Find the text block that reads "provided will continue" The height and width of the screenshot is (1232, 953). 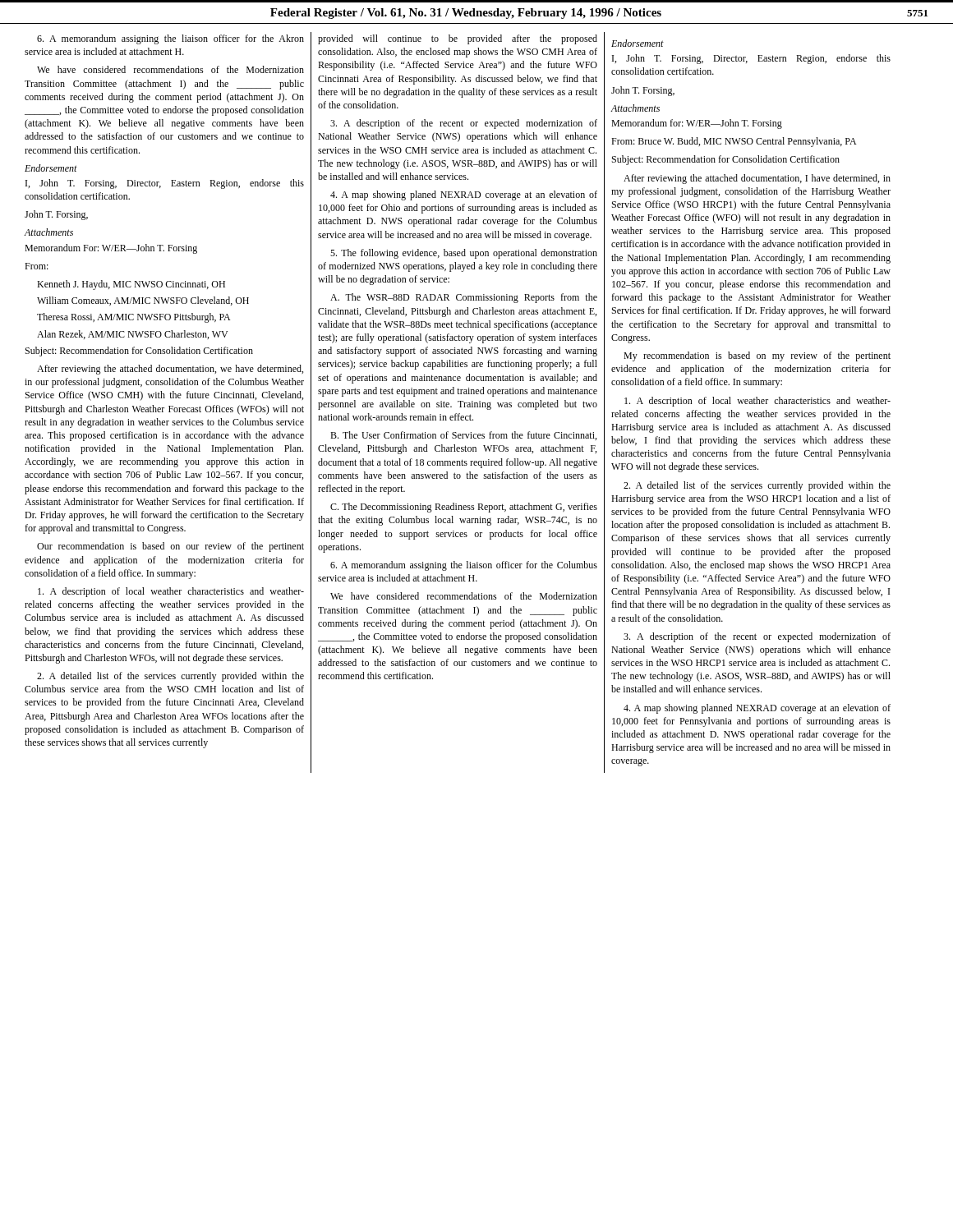[x=458, y=358]
